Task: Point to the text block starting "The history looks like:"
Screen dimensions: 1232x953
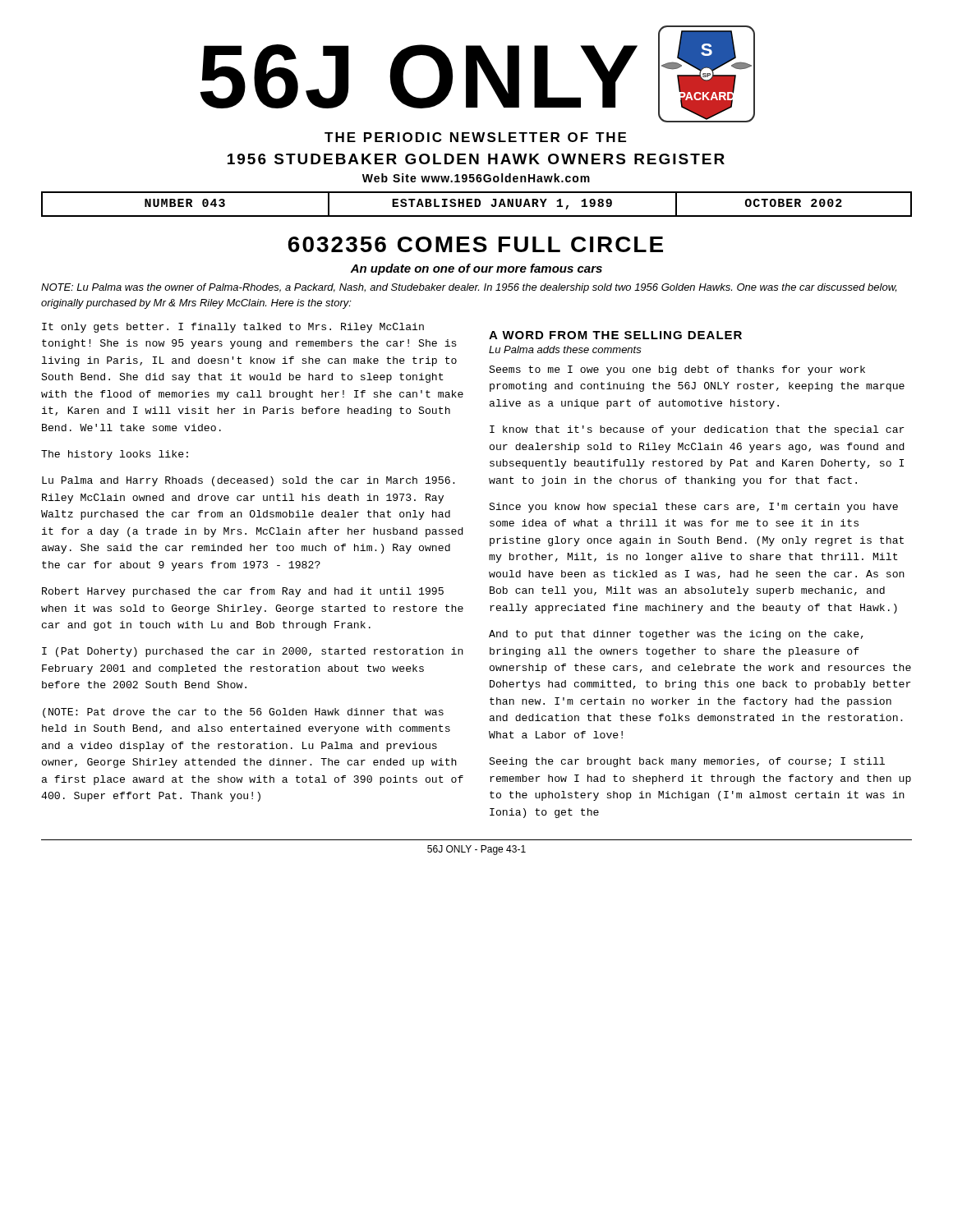Action: click(116, 455)
